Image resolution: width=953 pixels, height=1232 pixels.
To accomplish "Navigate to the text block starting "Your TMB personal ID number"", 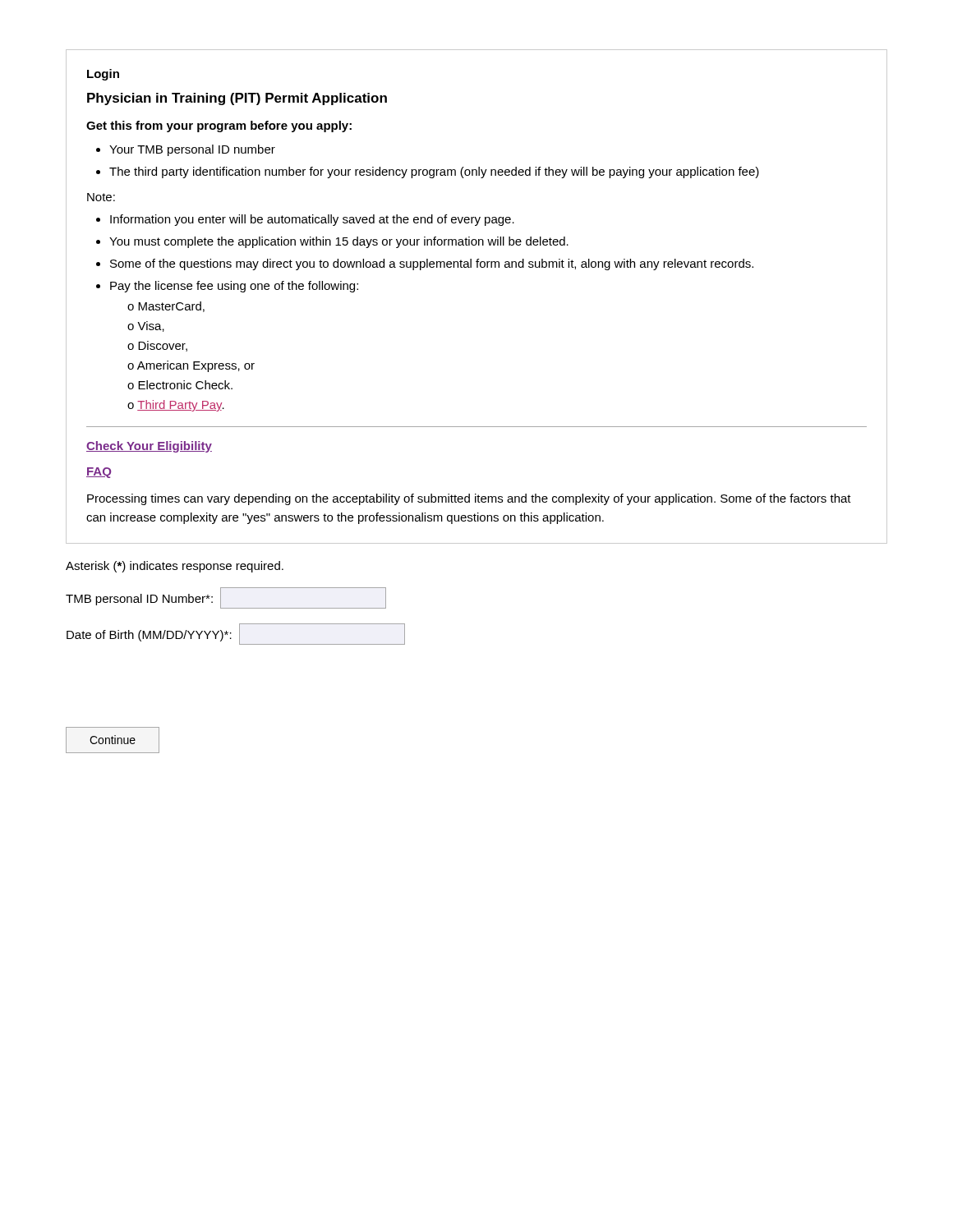I will point(192,149).
